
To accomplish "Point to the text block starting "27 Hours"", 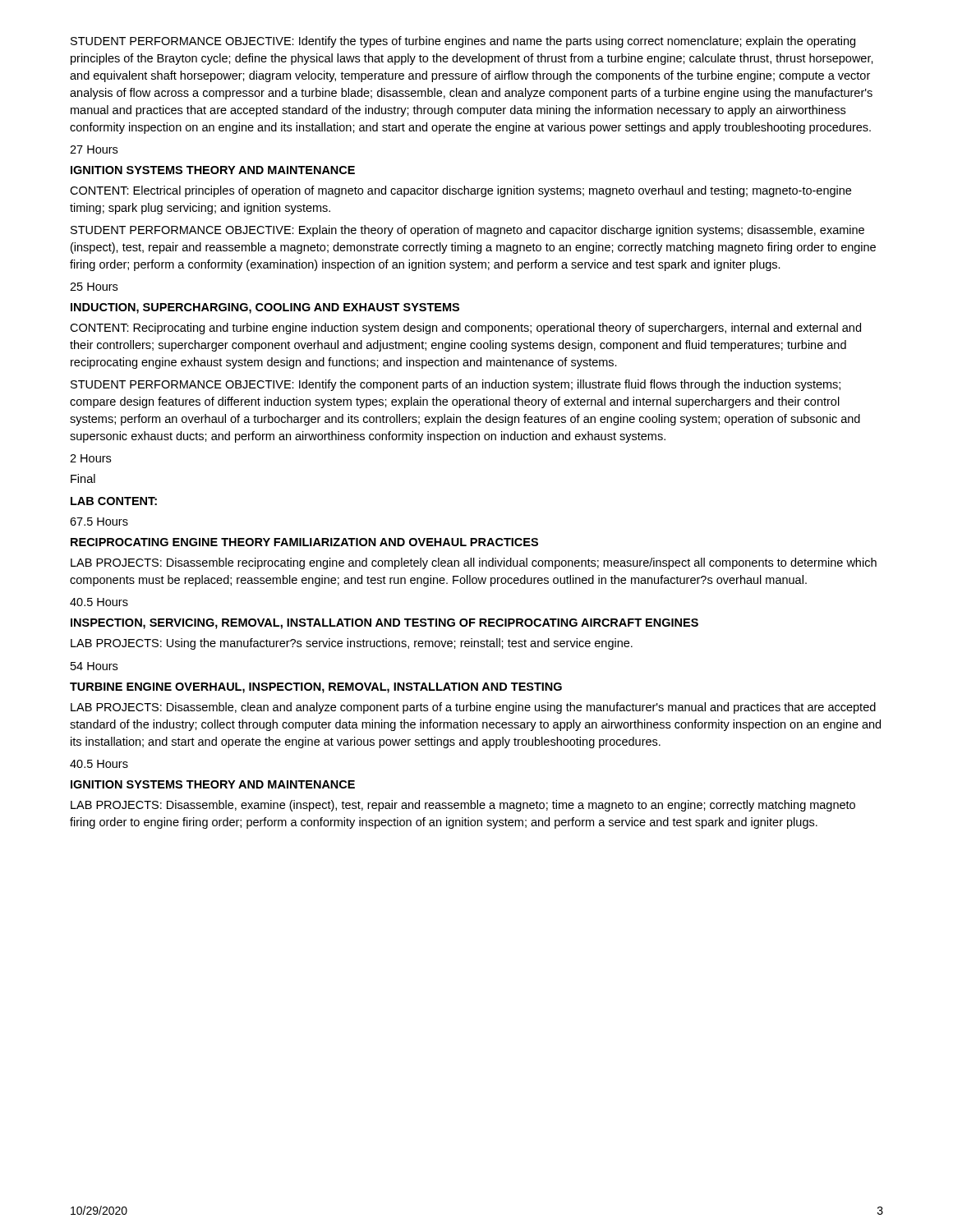I will click(x=94, y=149).
